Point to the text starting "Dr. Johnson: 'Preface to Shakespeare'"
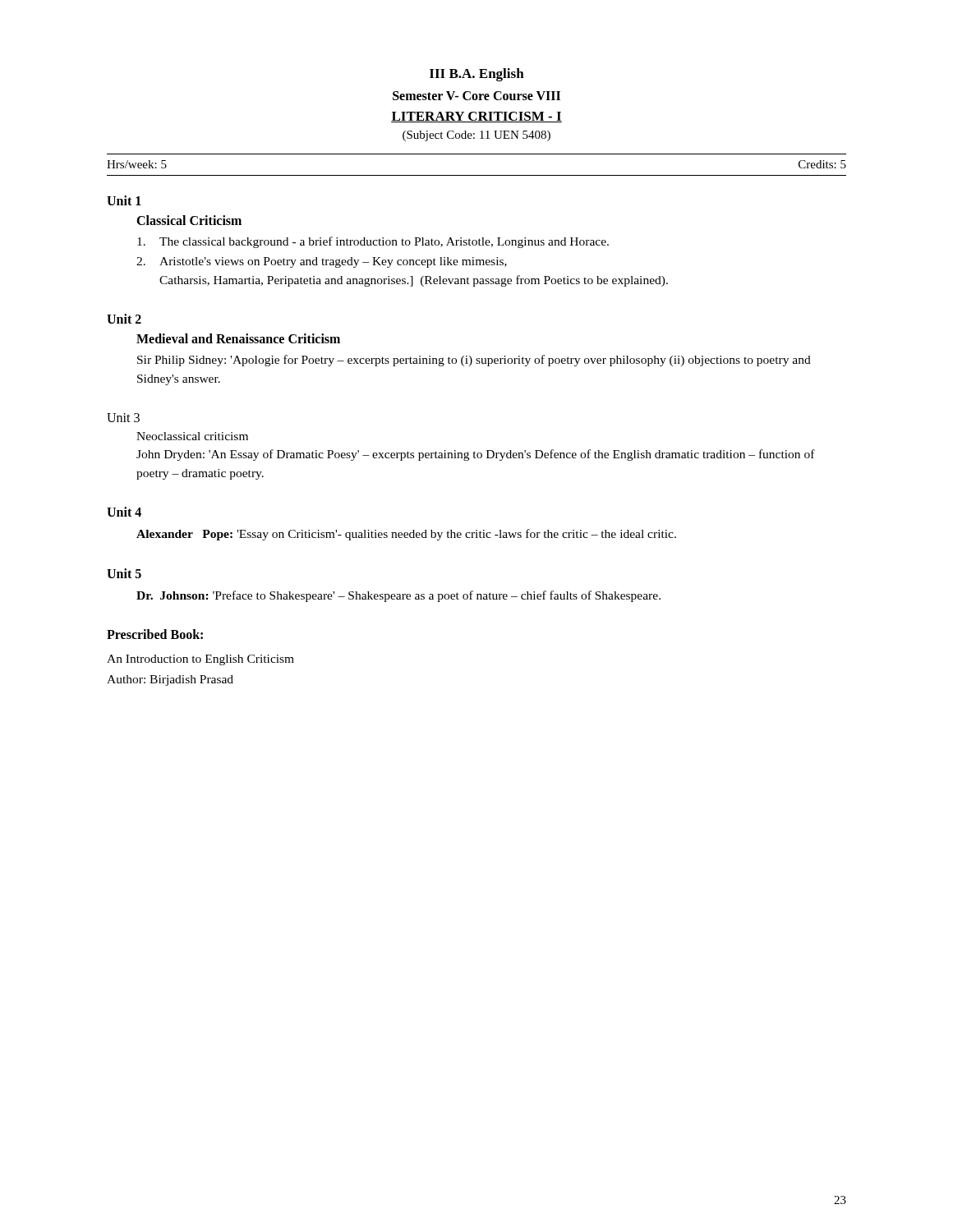 click(x=399, y=595)
